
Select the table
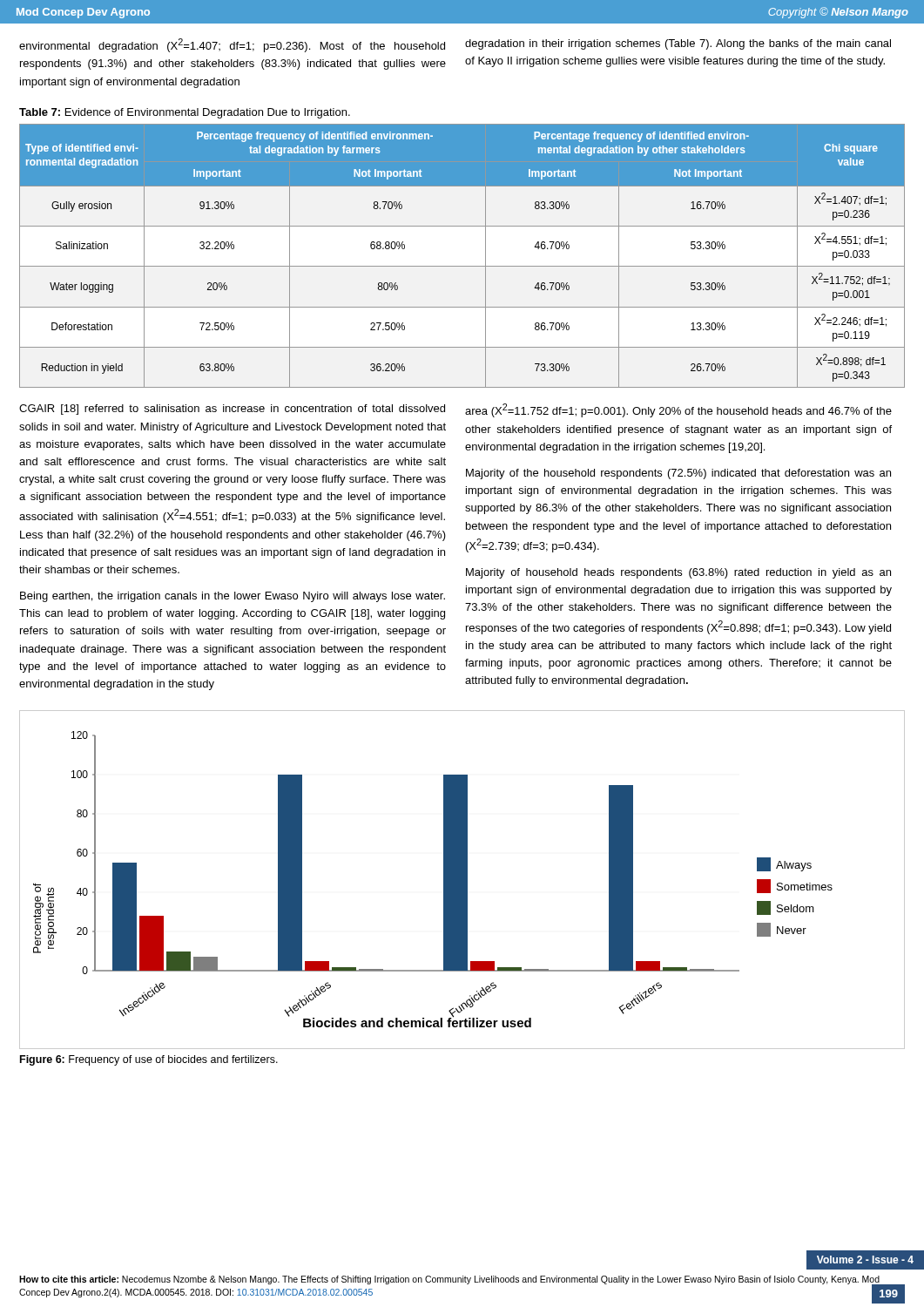tap(462, 256)
